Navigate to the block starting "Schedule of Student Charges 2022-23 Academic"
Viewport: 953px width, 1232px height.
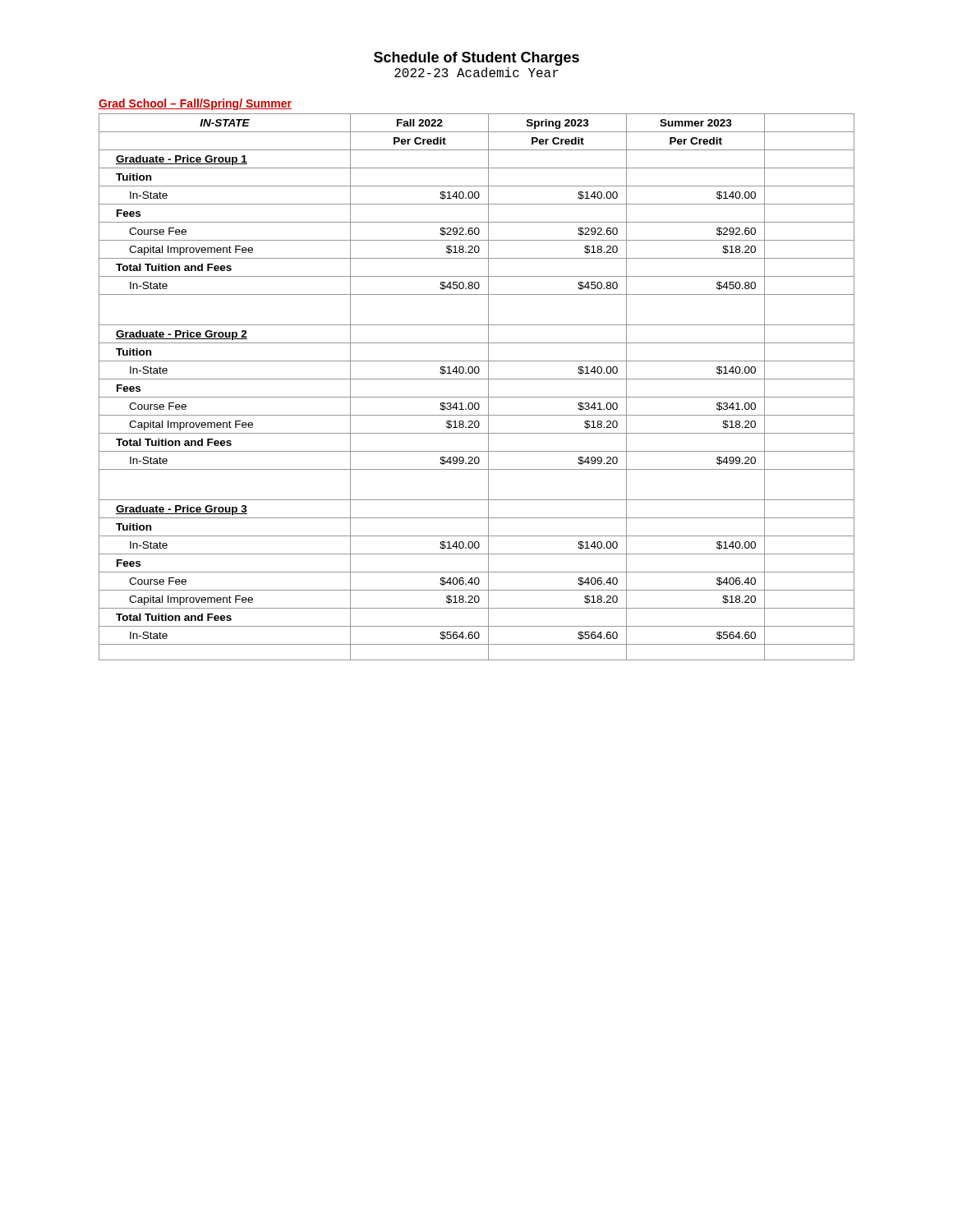click(476, 65)
